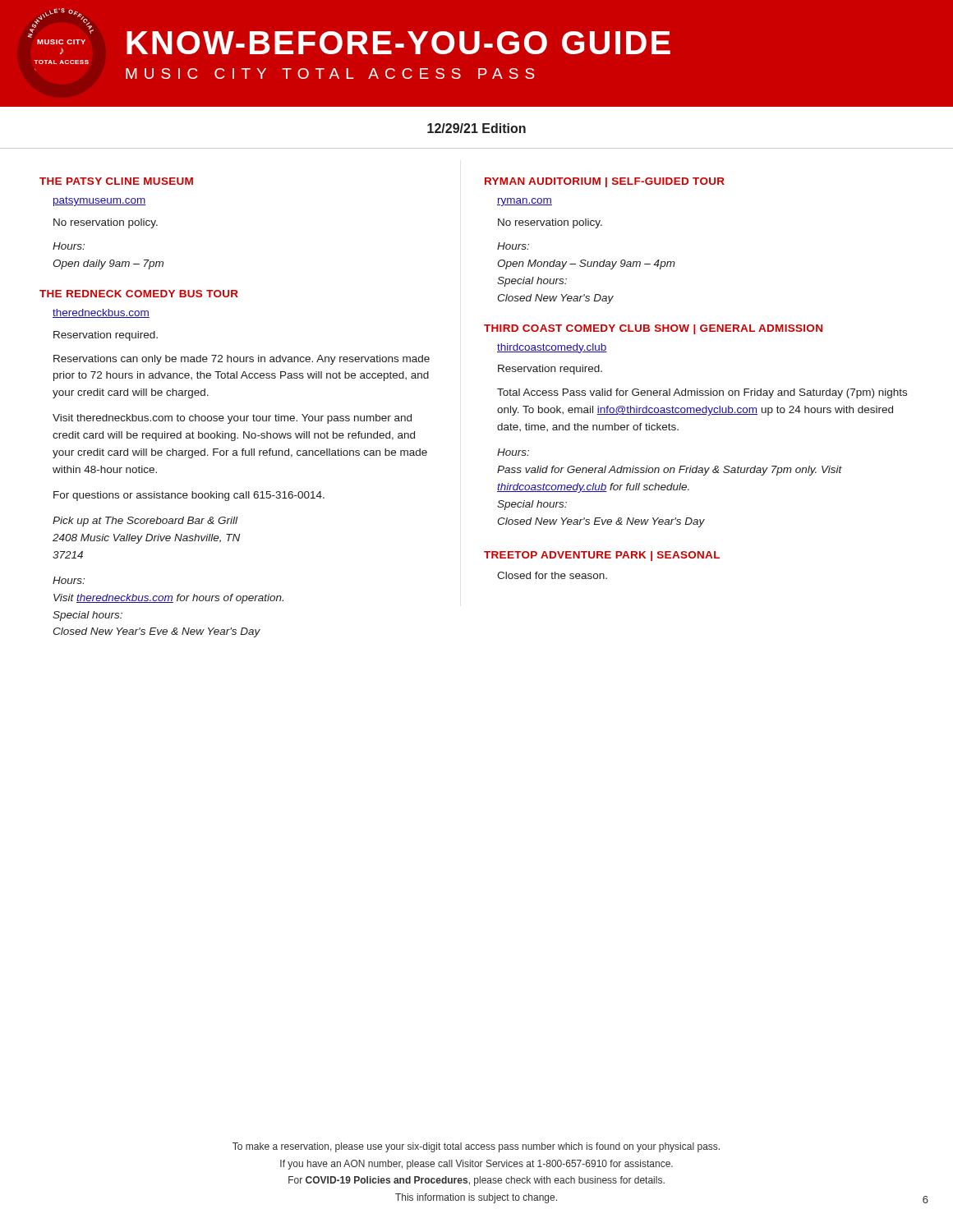Find the section header that says "Treetop Adventure Park |"
Viewport: 953px width, 1232px height.
[602, 555]
